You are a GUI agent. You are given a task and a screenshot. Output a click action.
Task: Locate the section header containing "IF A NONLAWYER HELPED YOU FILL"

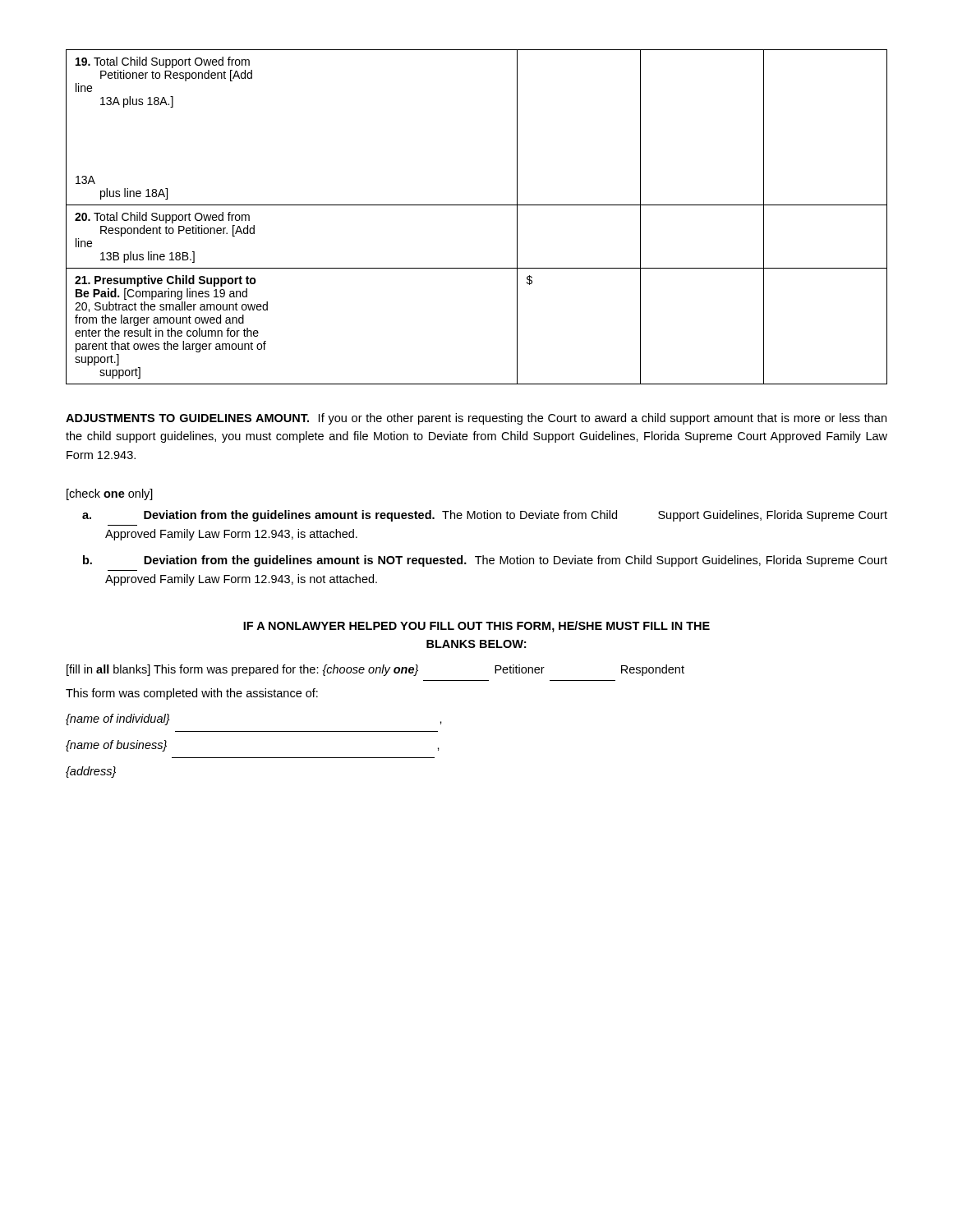point(476,635)
